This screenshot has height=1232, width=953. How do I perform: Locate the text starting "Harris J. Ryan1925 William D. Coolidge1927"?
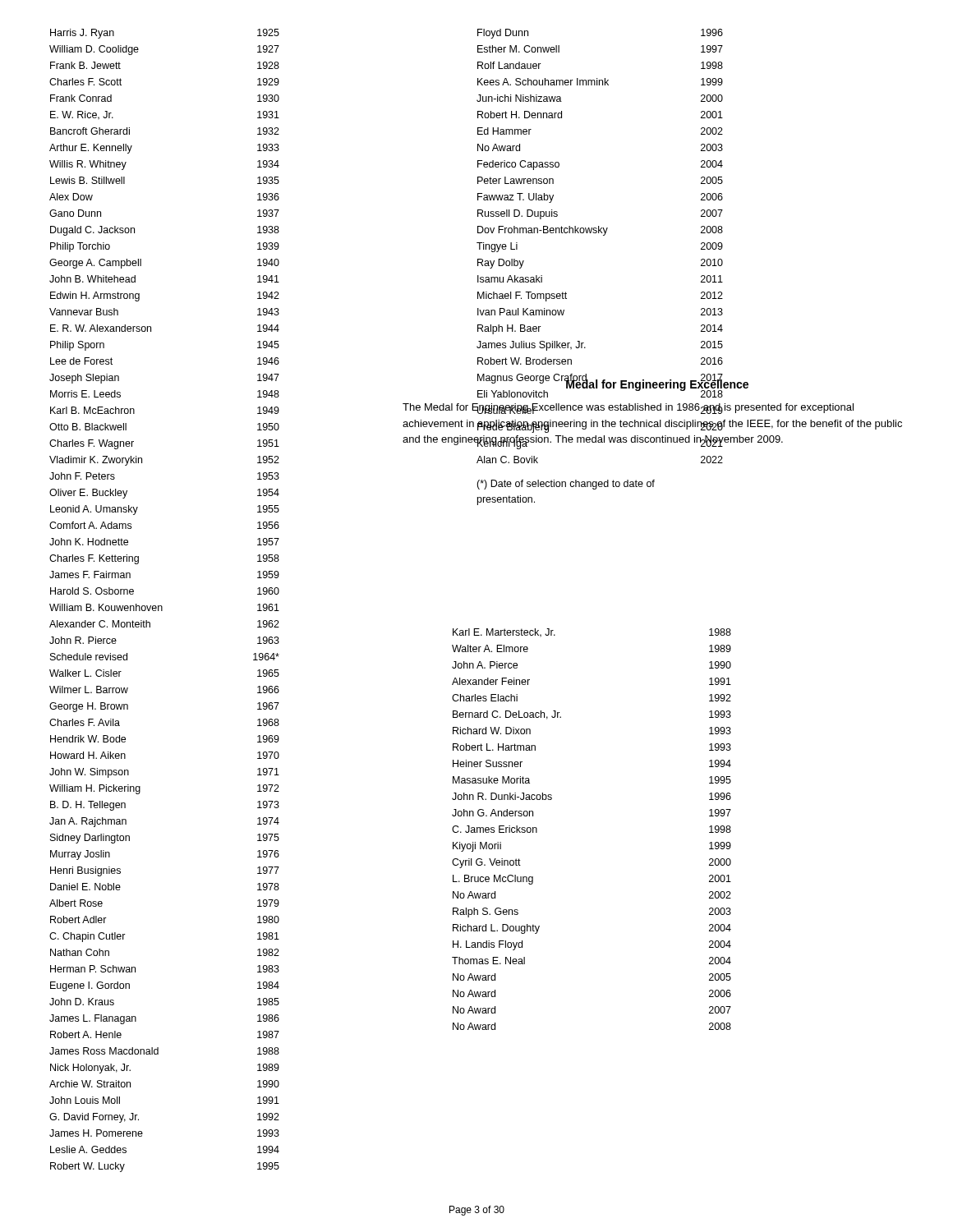pos(164,600)
